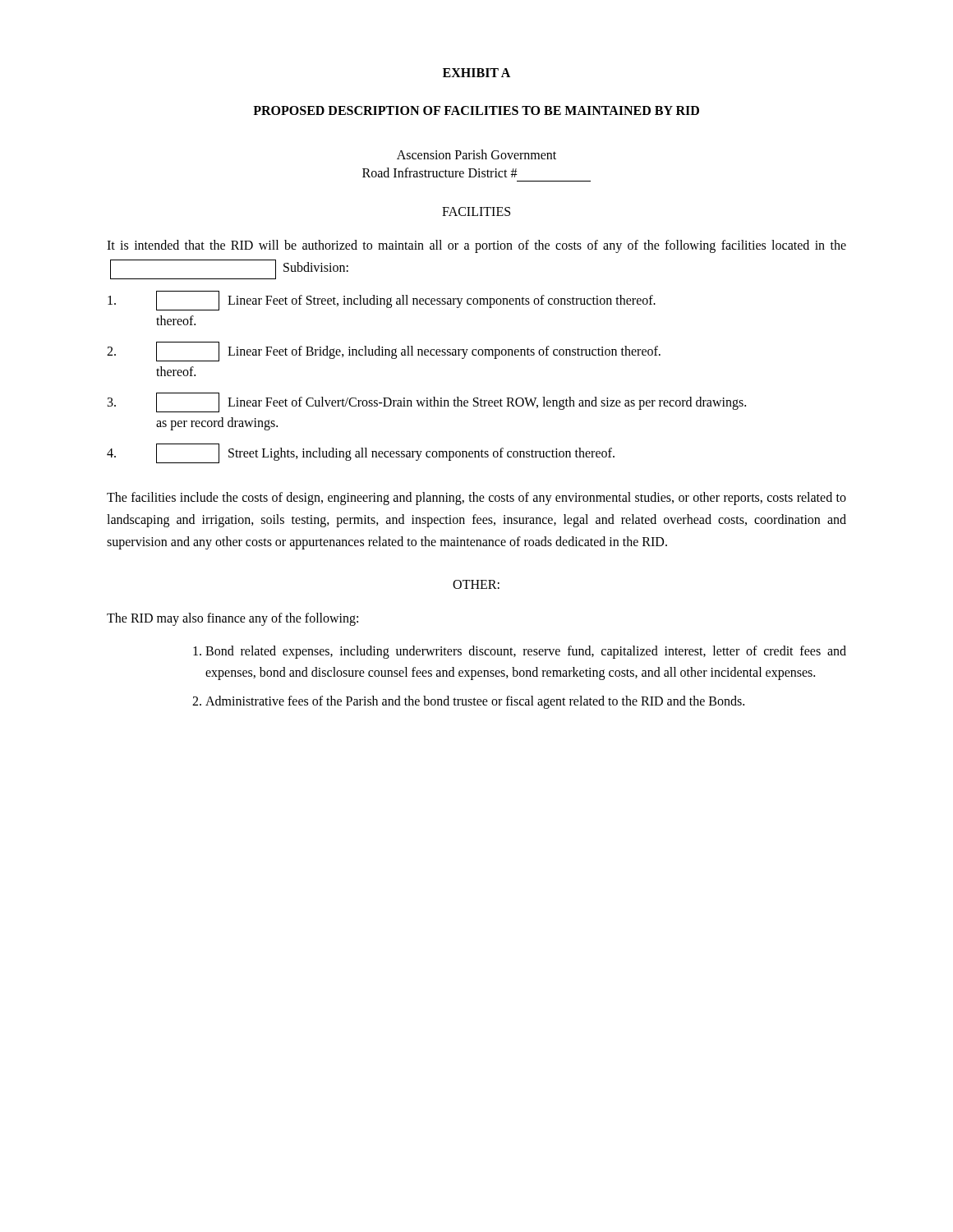Where is the passage that starts "2. Linear Feet of Bridge, including"?
The width and height of the screenshot is (953, 1232).
coord(476,351)
